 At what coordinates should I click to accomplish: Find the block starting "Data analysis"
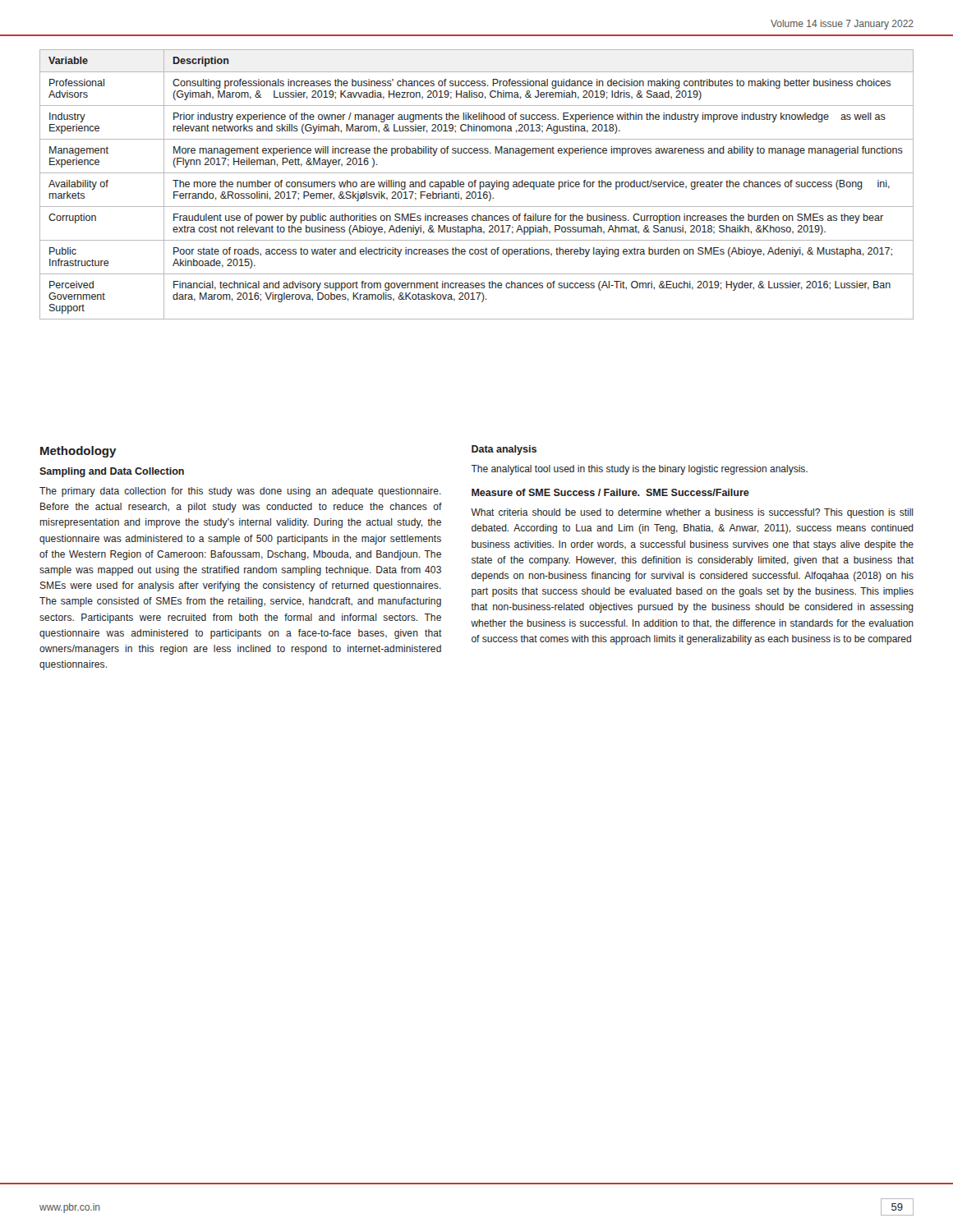(x=504, y=449)
